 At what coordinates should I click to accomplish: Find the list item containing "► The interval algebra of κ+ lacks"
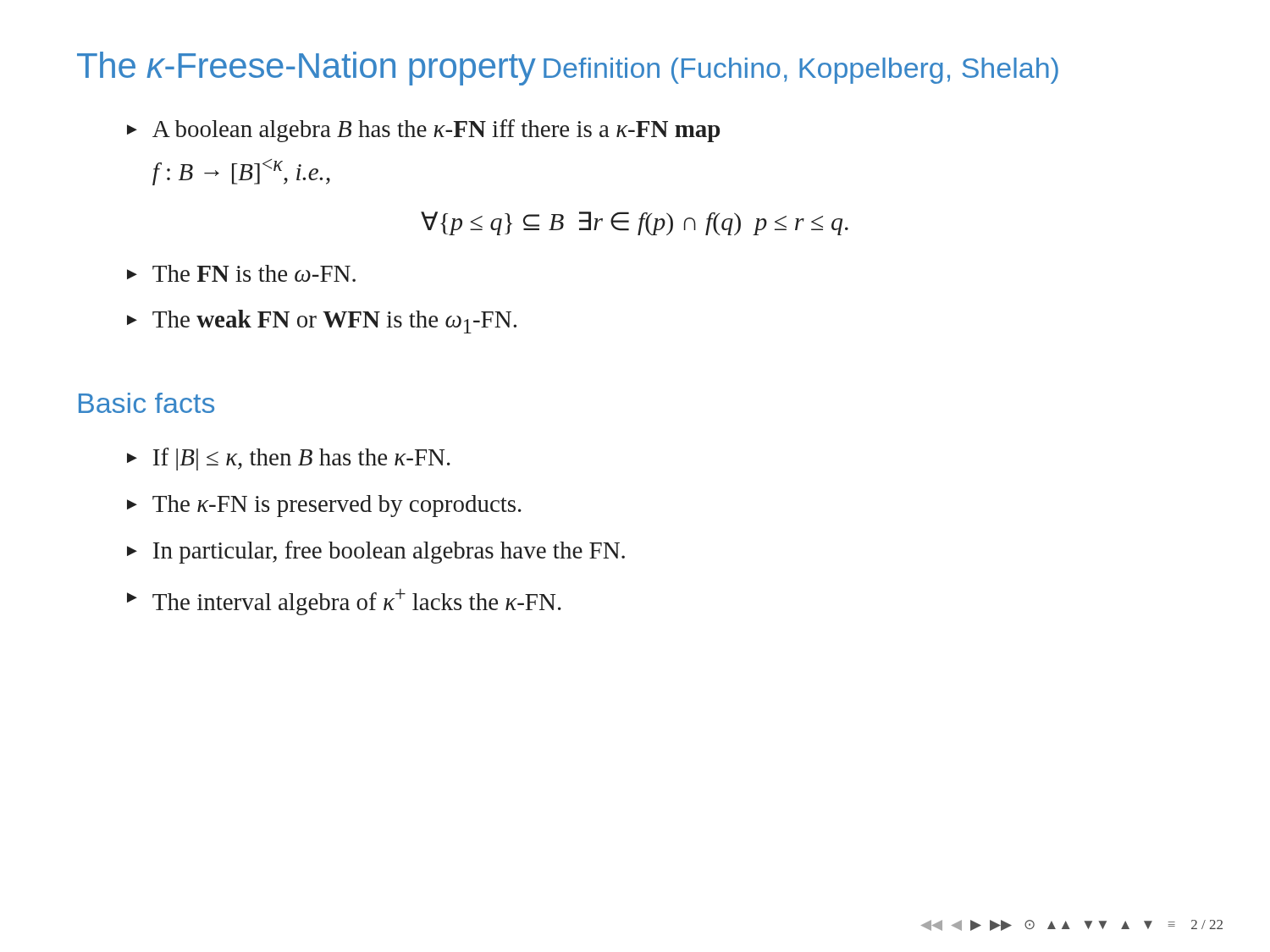[x=344, y=602]
